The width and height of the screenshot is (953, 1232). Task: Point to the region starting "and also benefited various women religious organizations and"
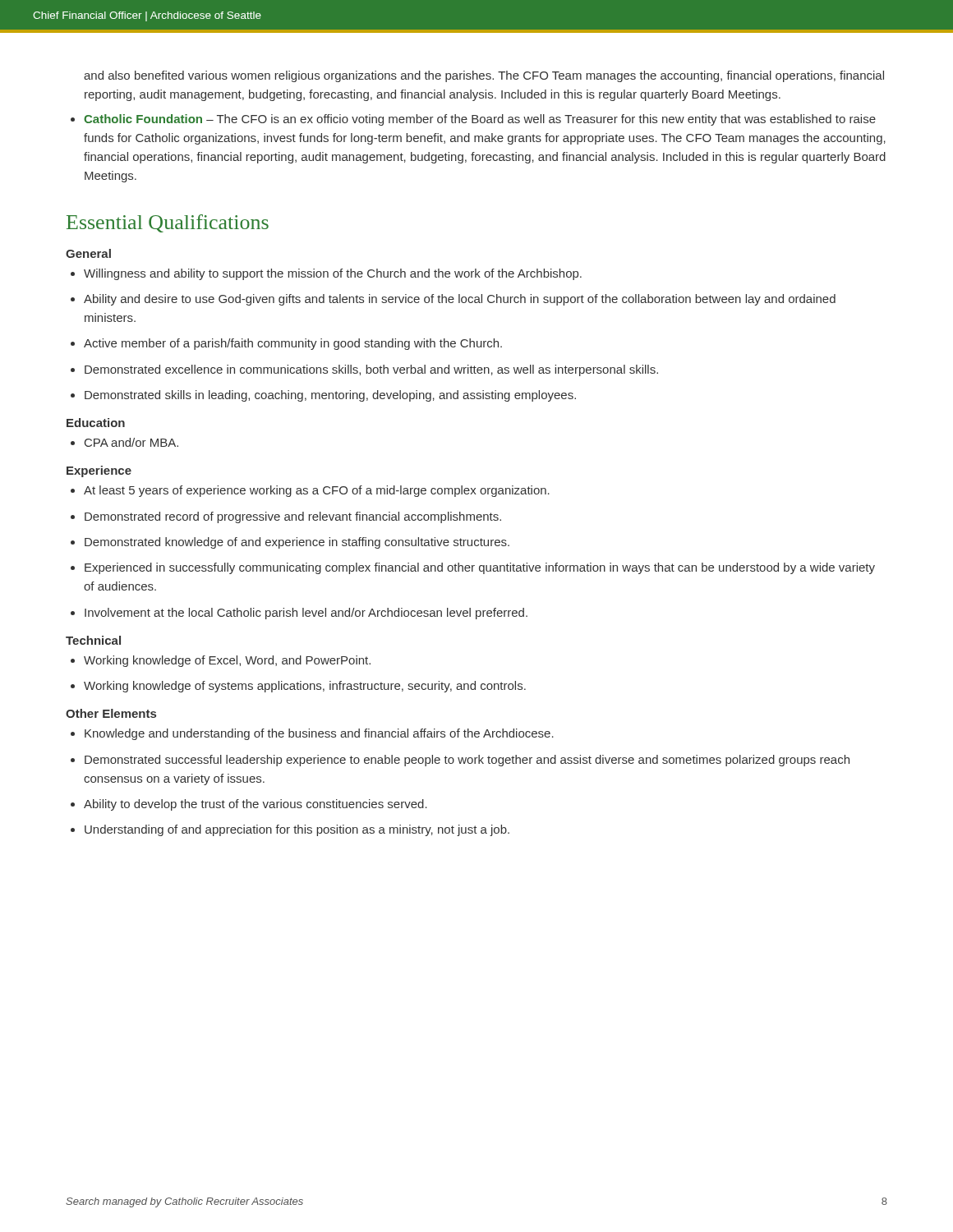click(484, 85)
